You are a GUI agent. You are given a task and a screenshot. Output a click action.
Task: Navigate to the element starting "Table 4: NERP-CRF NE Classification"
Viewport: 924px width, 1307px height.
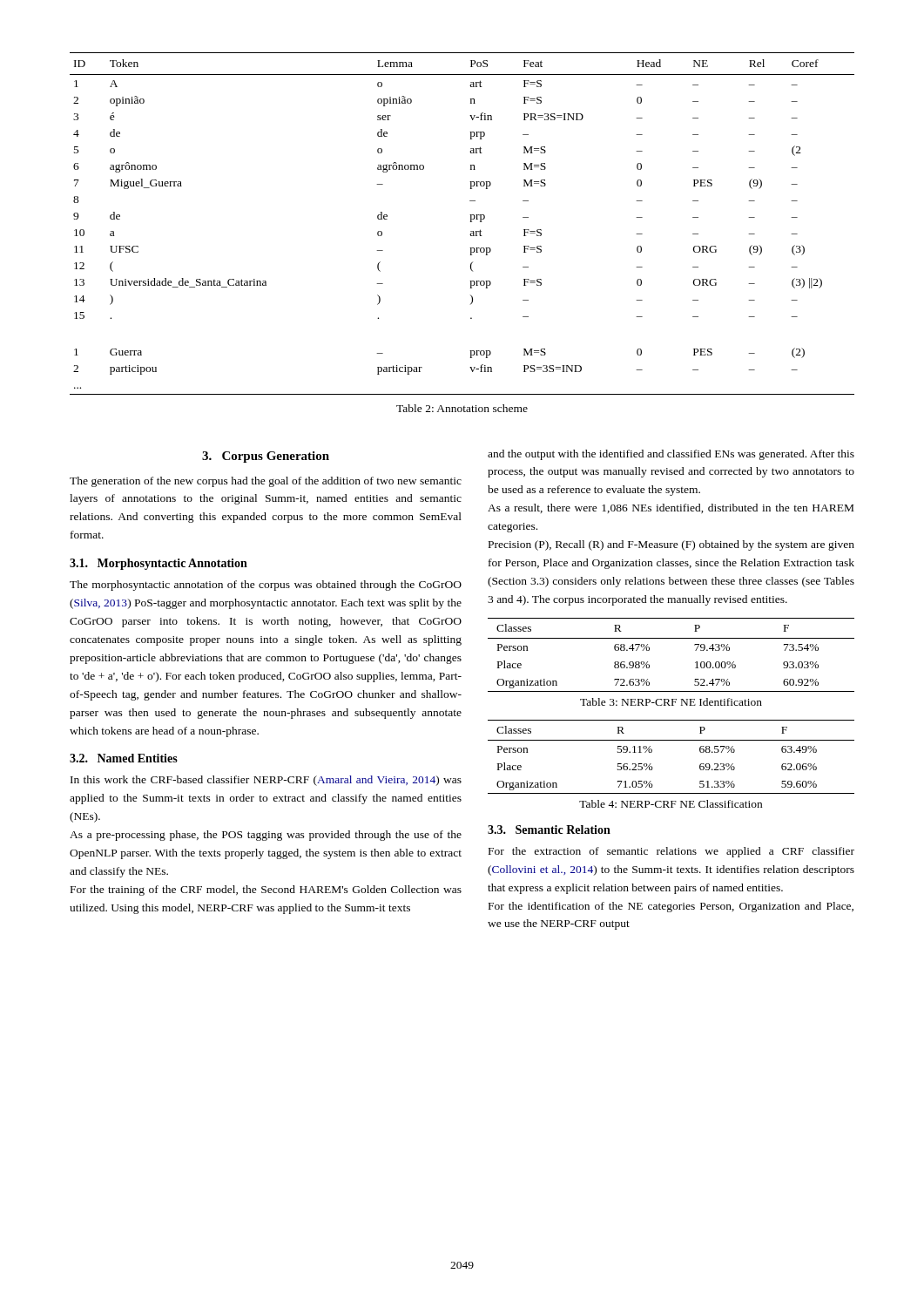click(x=671, y=804)
